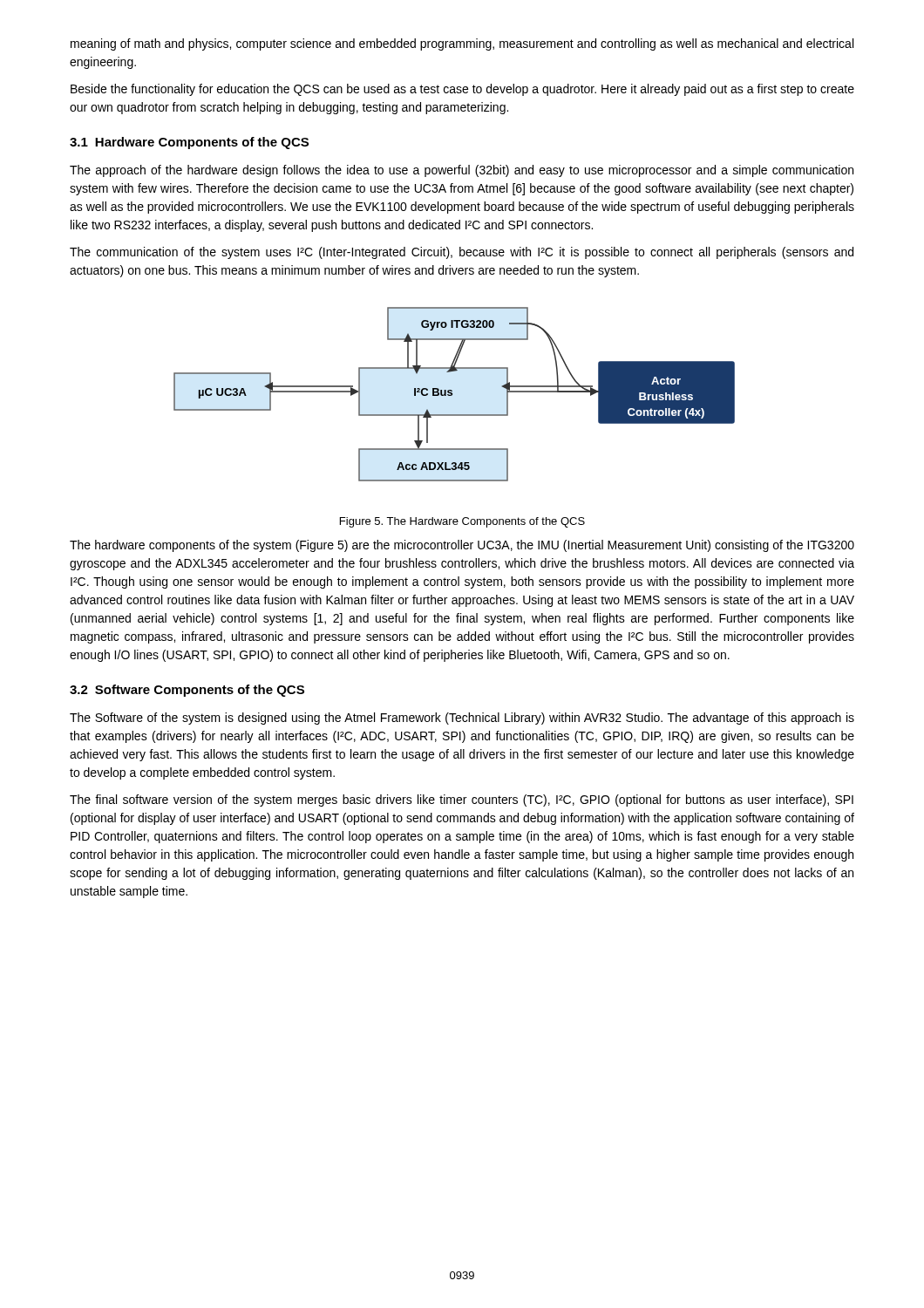Locate the element starting "The approach of the"
Image resolution: width=924 pixels, height=1308 pixels.
click(x=462, y=198)
